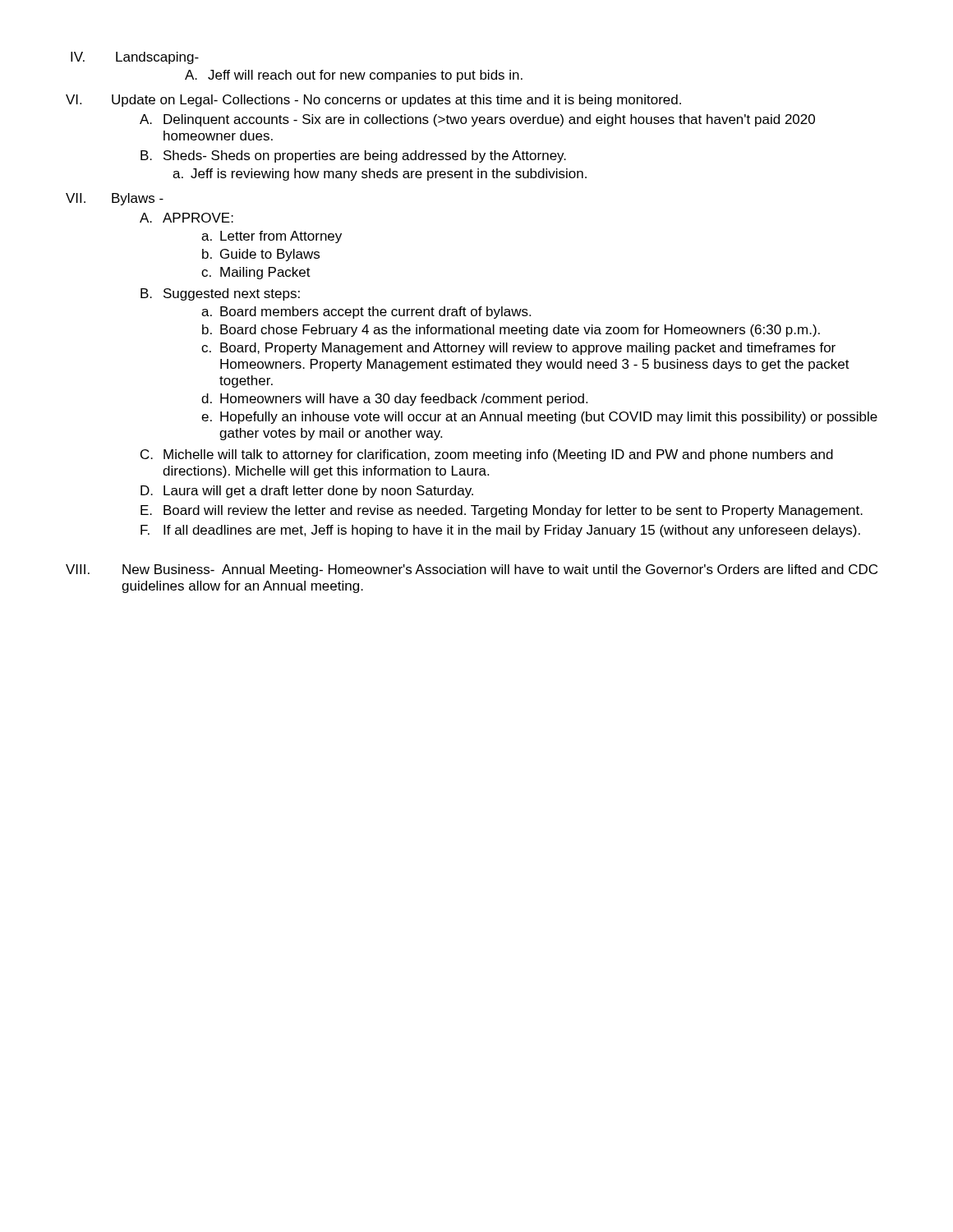Find the text block starting "F. If all deadlines are met, Jeff"
Viewport: 953px width, 1232px height.
coord(500,531)
